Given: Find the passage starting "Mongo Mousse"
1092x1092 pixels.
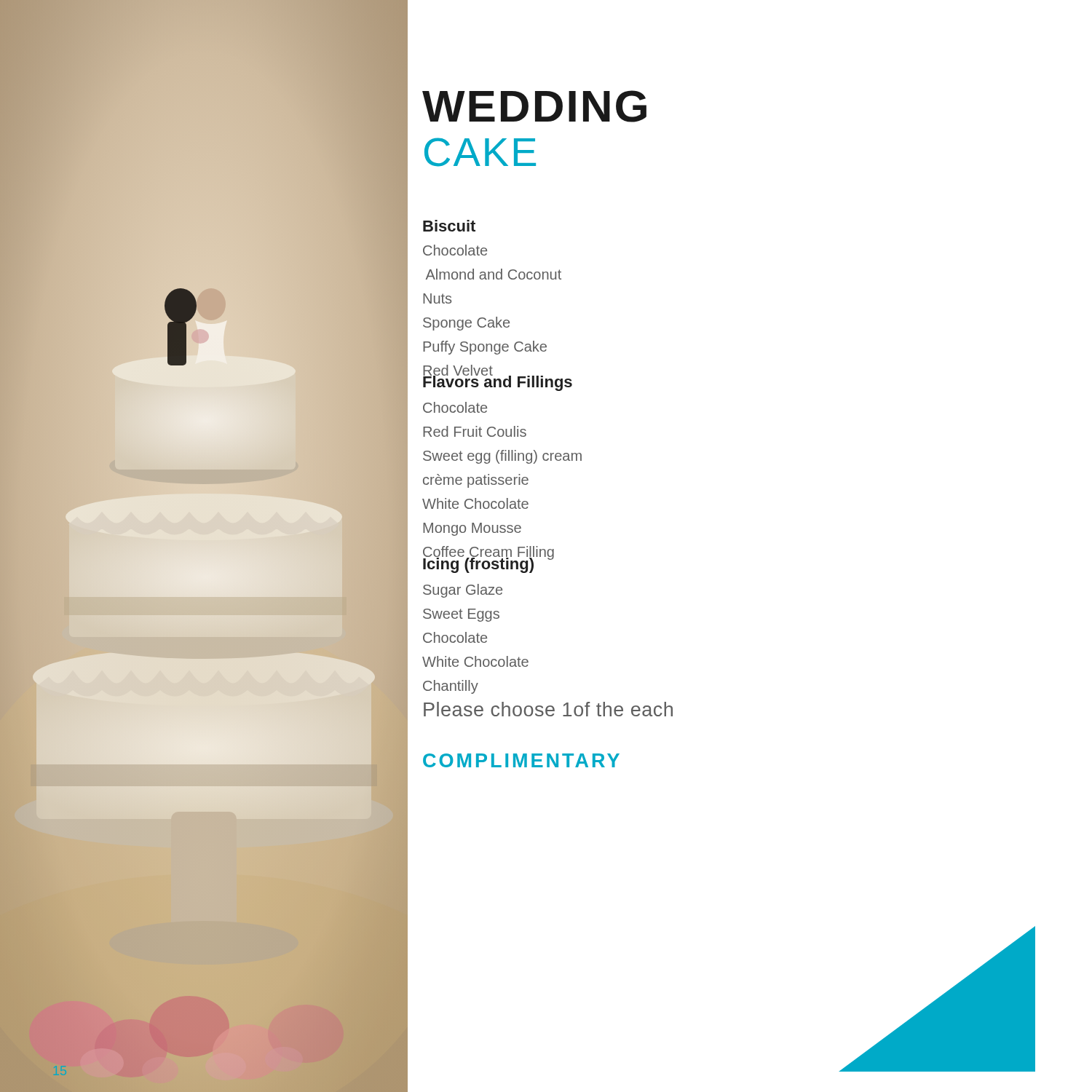Looking at the screenshot, I should [472, 528].
